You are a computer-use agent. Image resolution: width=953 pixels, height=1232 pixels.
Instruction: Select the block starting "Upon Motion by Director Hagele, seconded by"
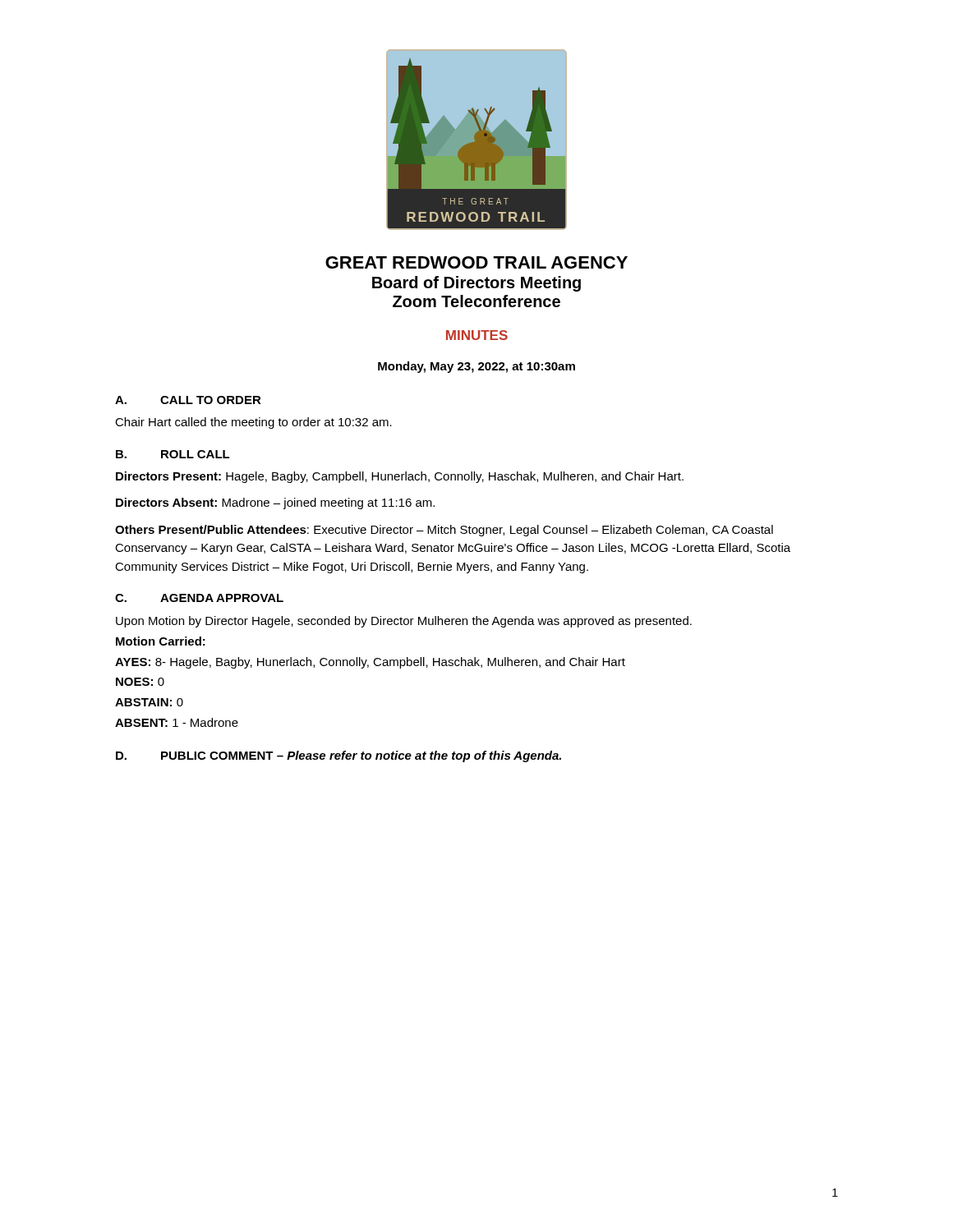404,671
